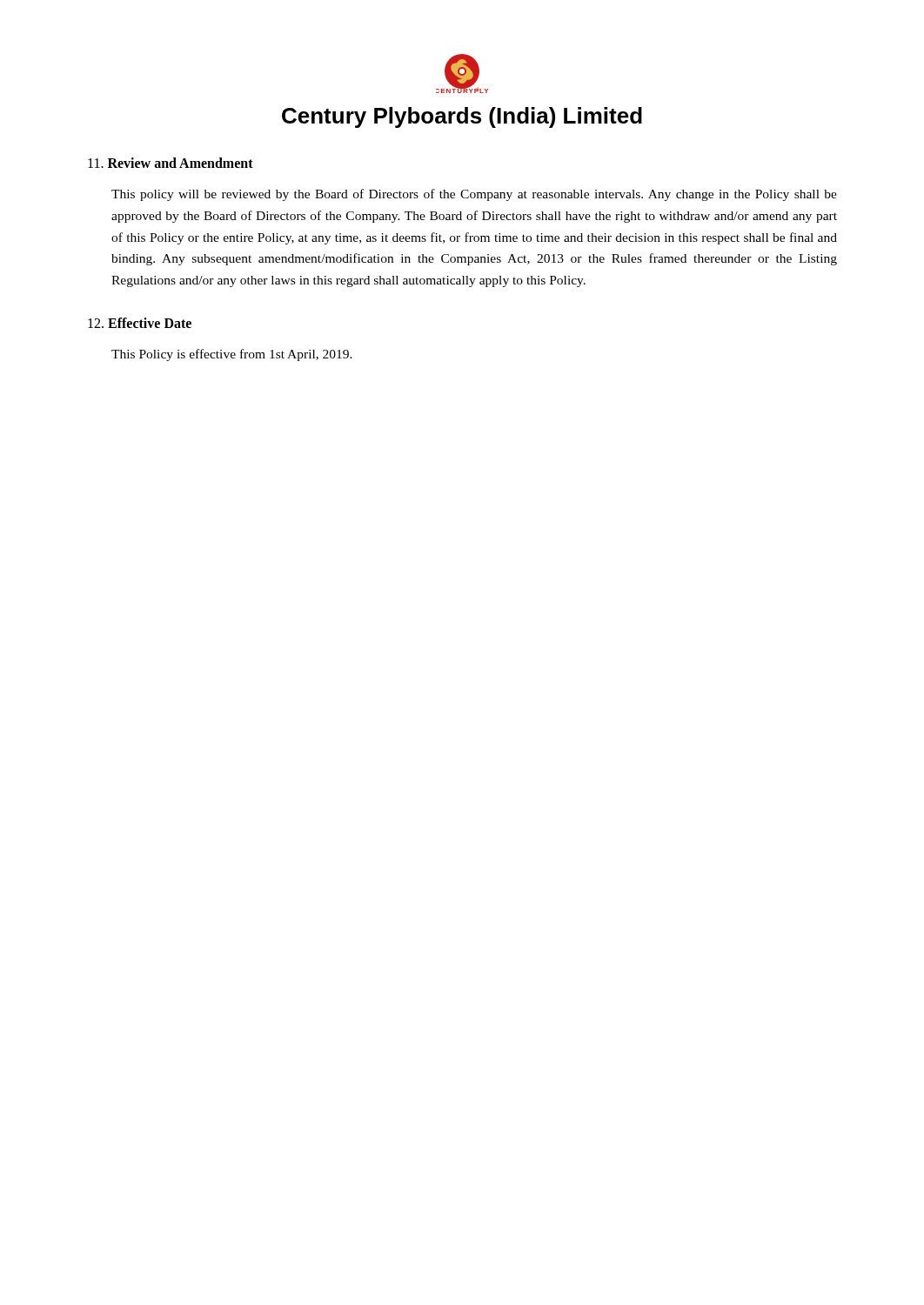The width and height of the screenshot is (924, 1305).
Task: Locate the text block containing "This Policy is effective from"
Action: point(232,354)
